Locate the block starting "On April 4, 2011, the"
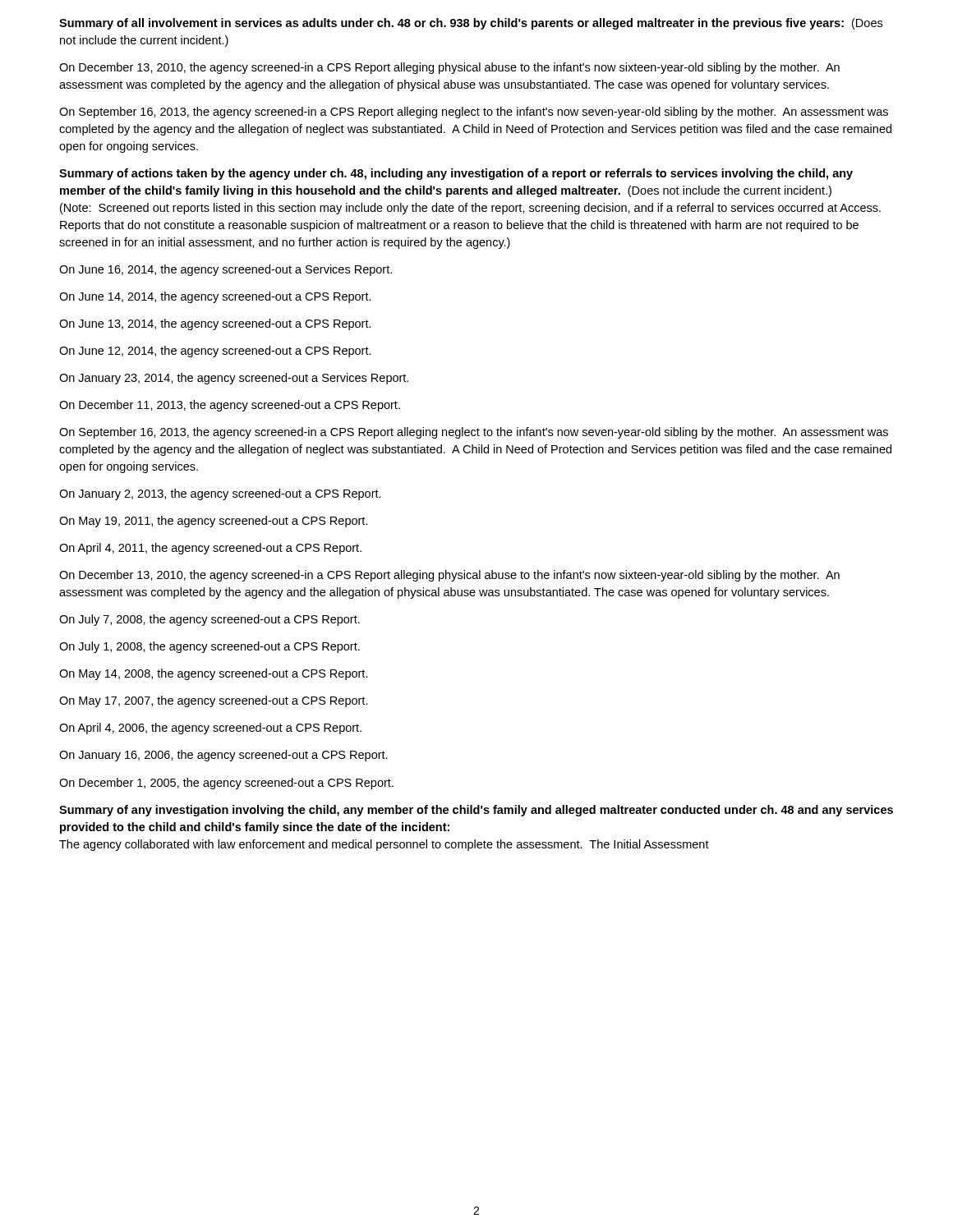The image size is (953, 1232). (211, 548)
